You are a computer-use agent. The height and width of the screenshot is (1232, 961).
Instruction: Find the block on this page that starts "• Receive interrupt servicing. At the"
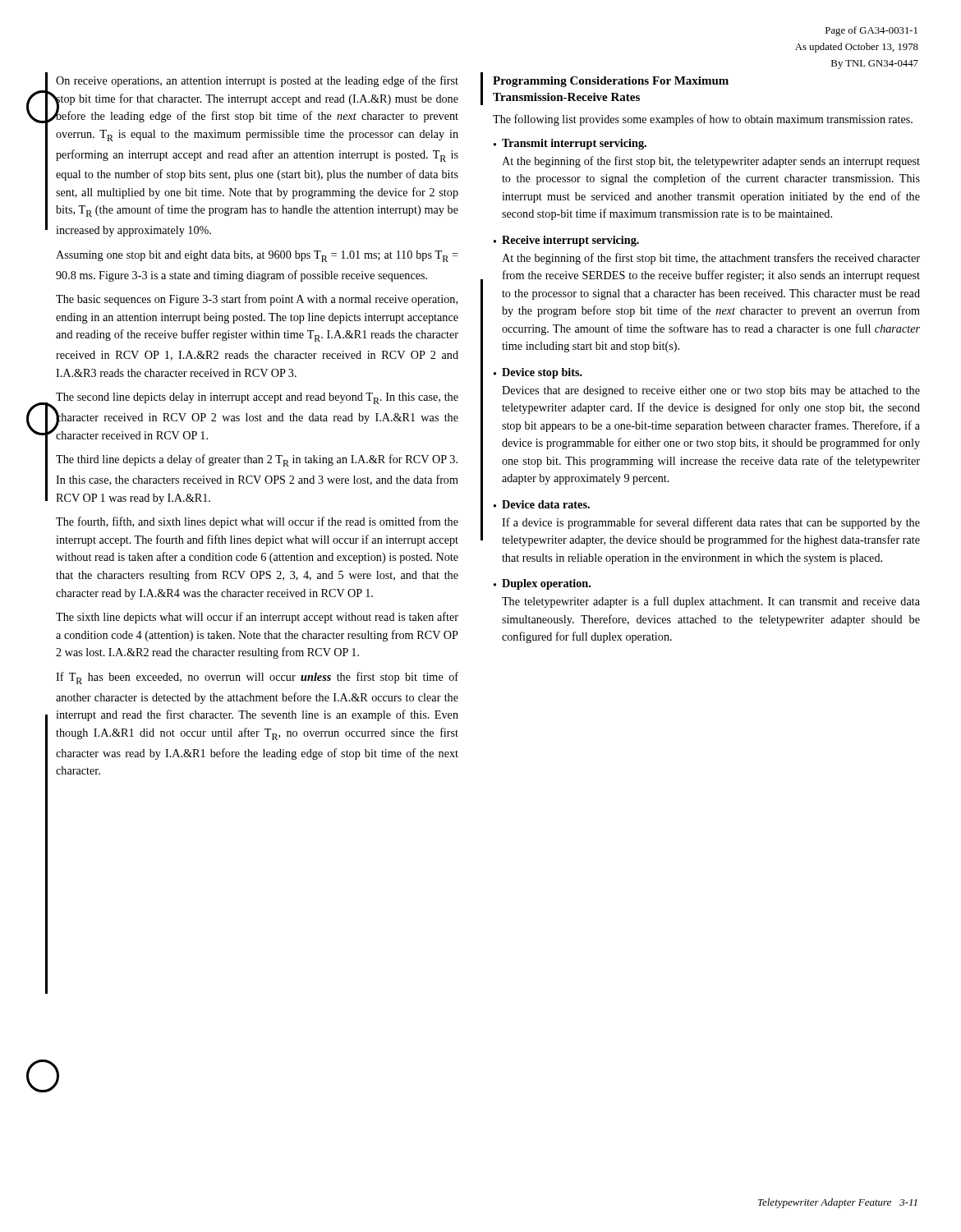(x=706, y=294)
